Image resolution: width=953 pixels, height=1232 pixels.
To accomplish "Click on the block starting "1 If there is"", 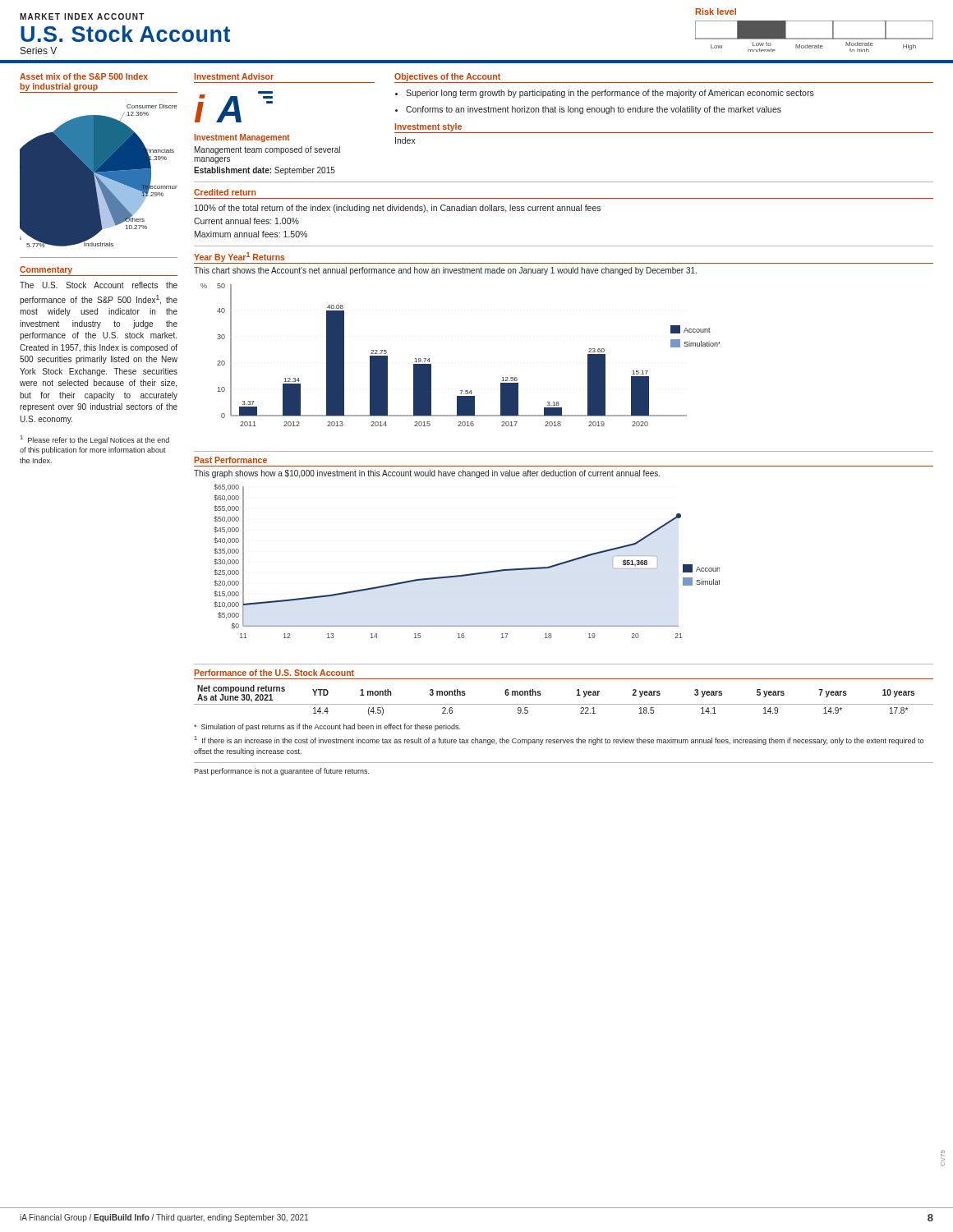I will 559,745.
